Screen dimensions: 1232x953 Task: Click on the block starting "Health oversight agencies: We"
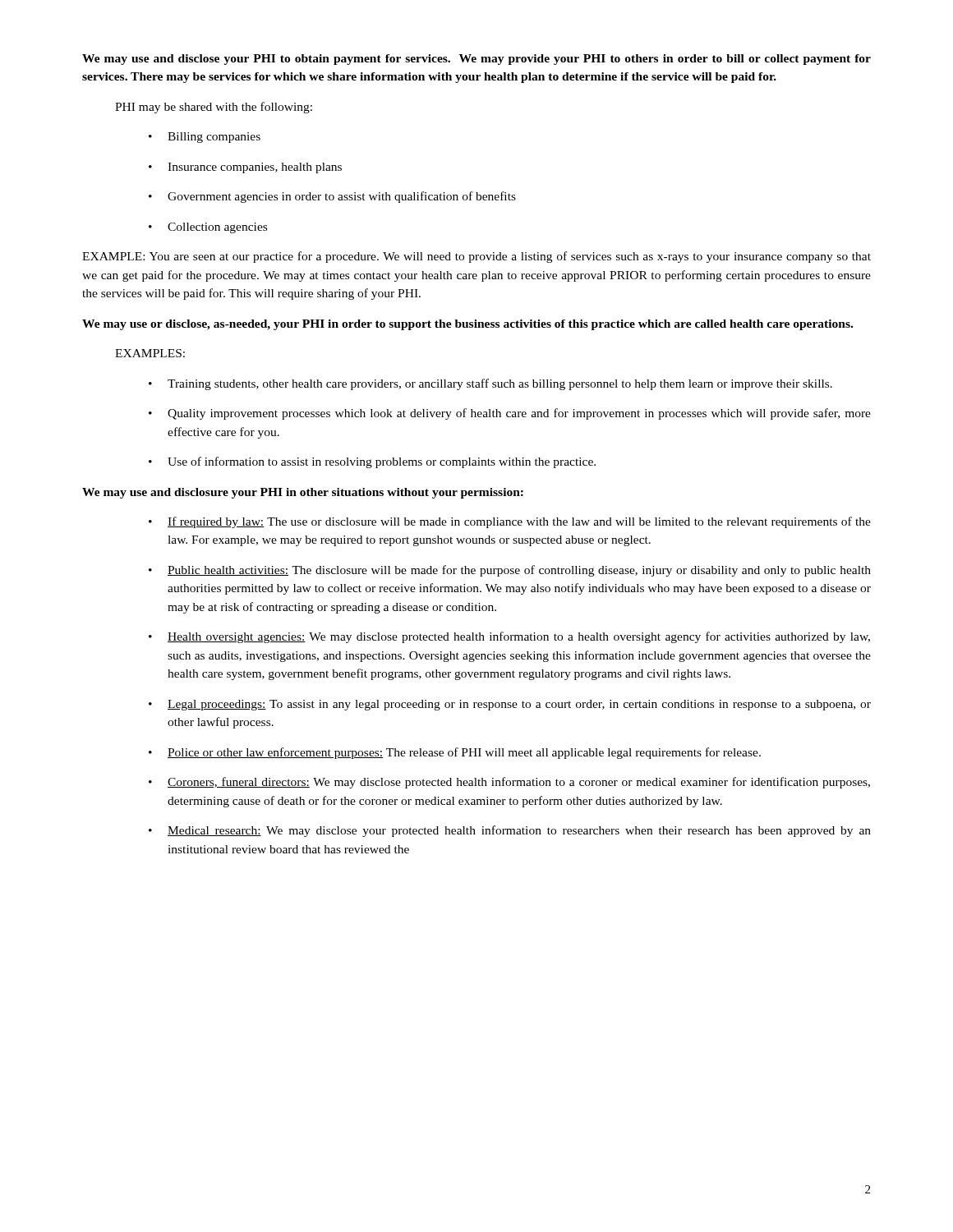pyautogui.click(x=509, y=655)
